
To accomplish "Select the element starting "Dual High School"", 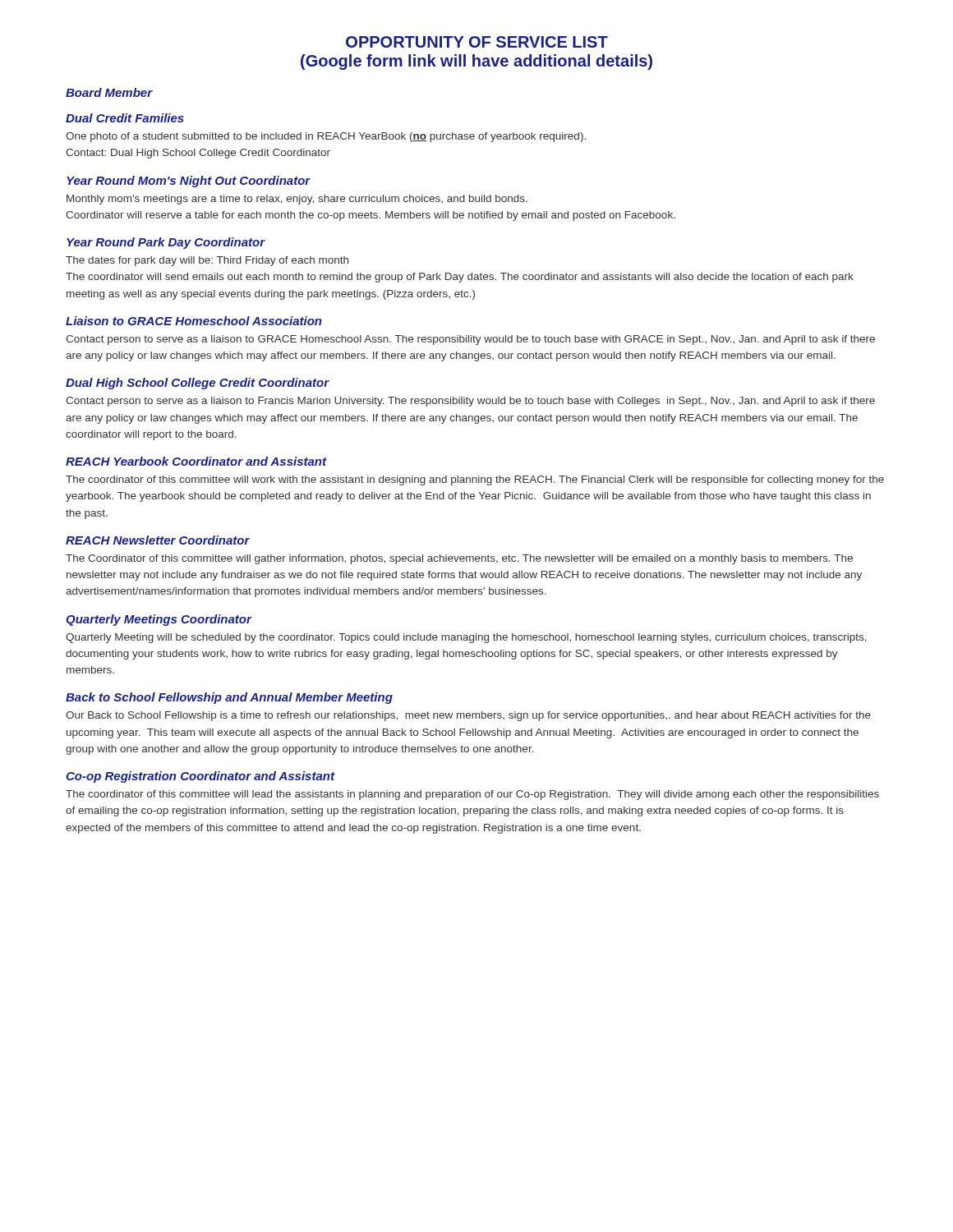I will [x=197, y=383].
